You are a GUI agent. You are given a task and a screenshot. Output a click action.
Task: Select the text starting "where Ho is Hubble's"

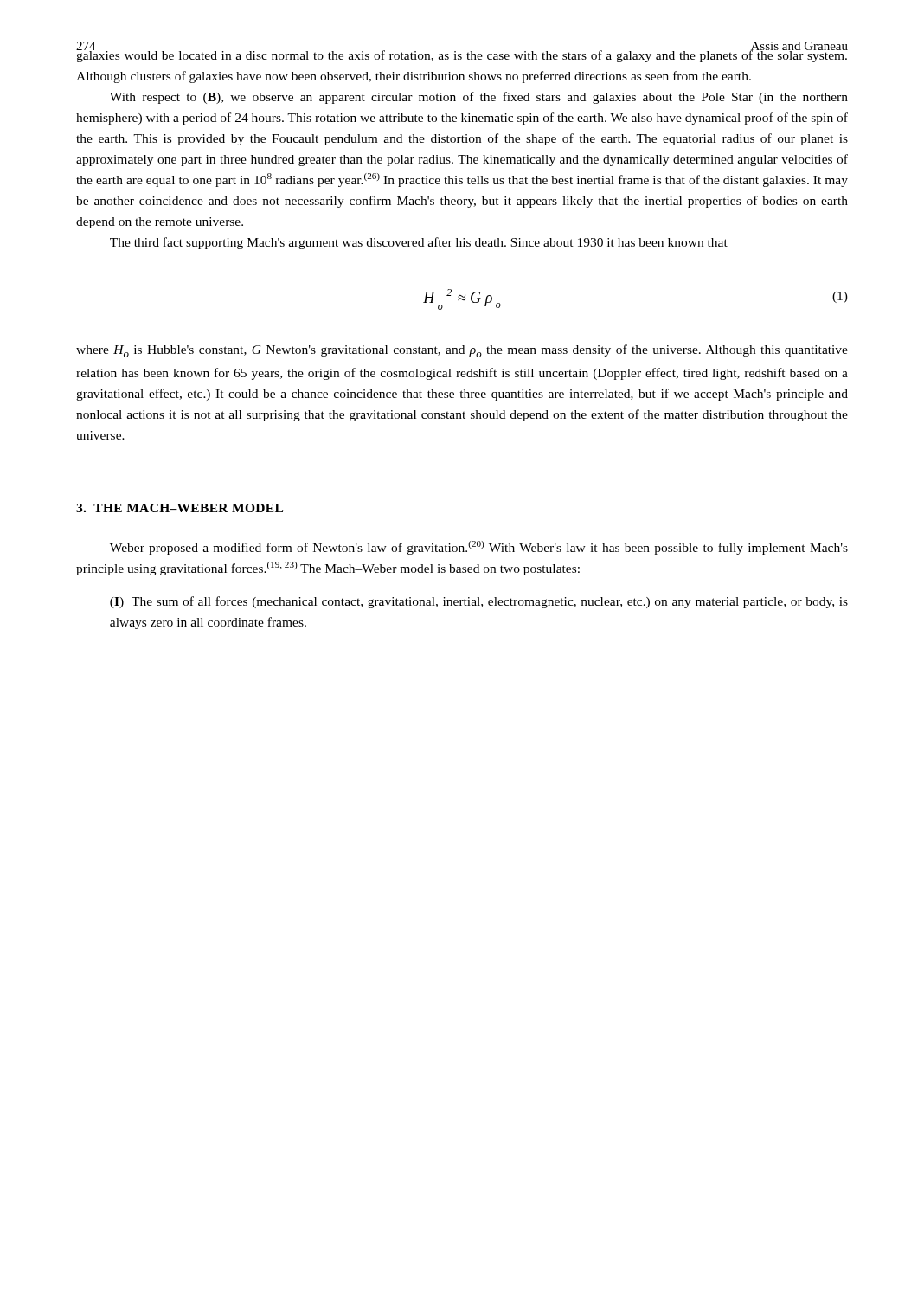[x=462, y=392]
